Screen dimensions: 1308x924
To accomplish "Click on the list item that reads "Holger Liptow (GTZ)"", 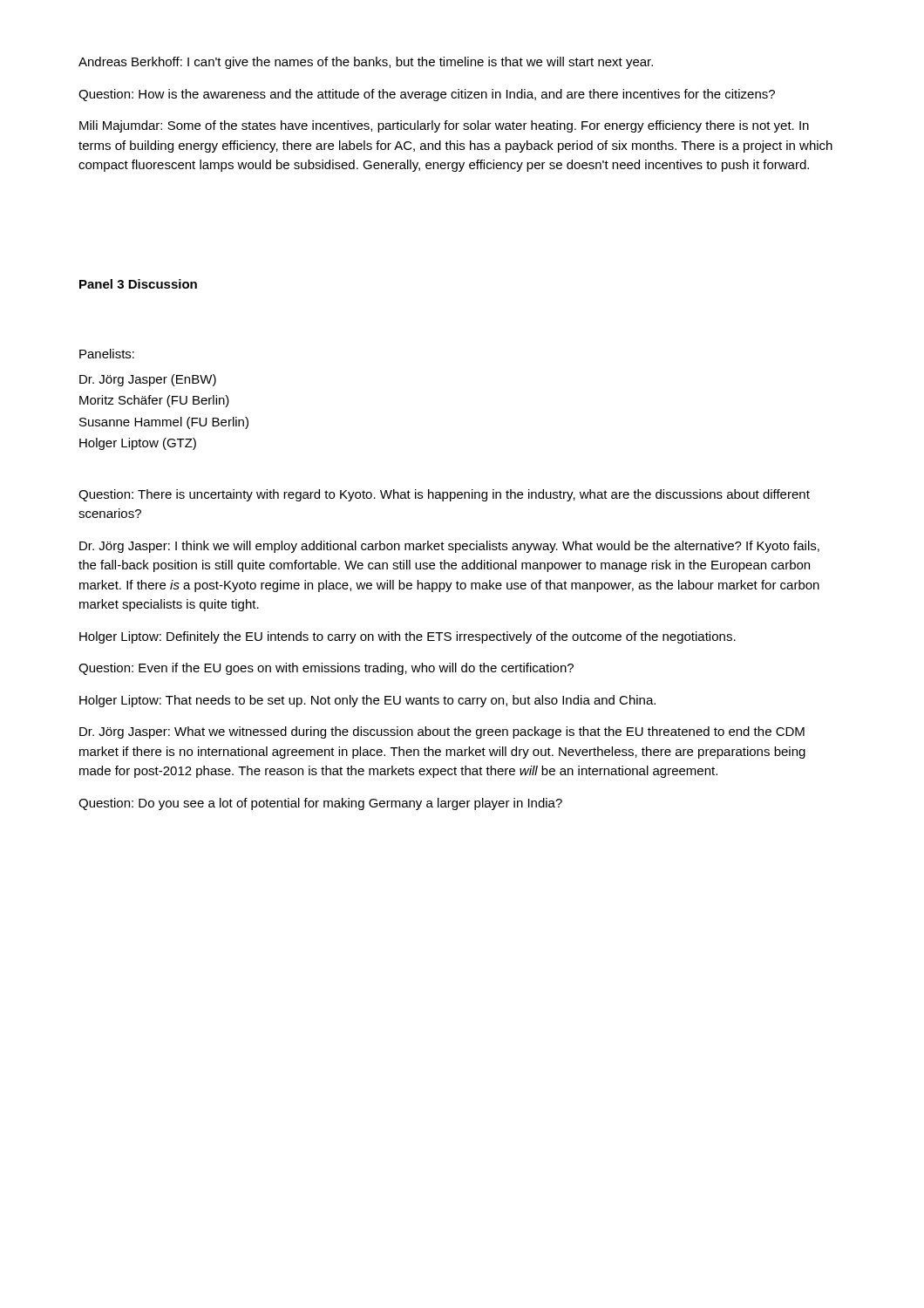I will pos(138,443).
